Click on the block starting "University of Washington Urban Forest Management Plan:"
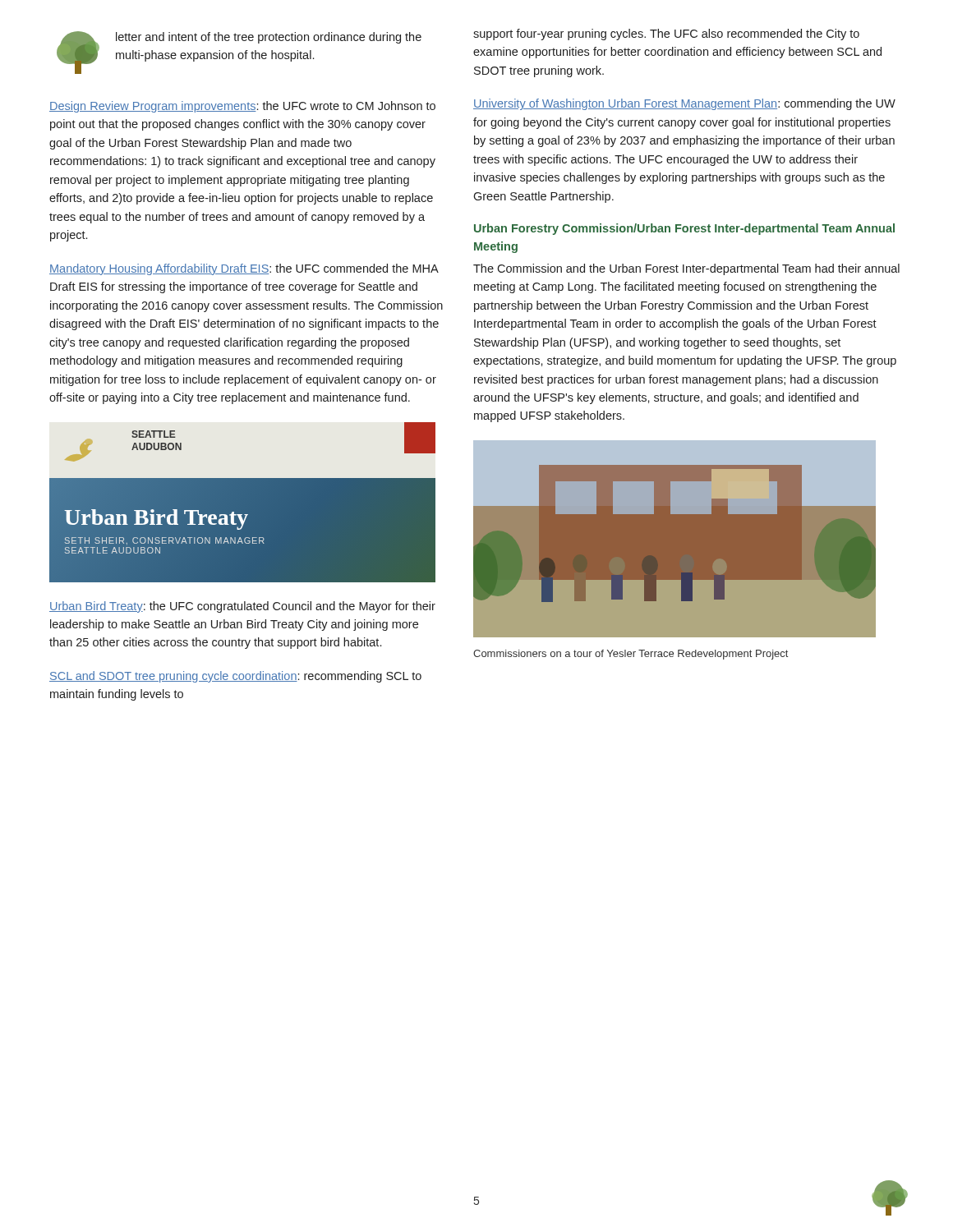Image resolution: width=953 pixels, height=1232 pixels. [684, 150]
